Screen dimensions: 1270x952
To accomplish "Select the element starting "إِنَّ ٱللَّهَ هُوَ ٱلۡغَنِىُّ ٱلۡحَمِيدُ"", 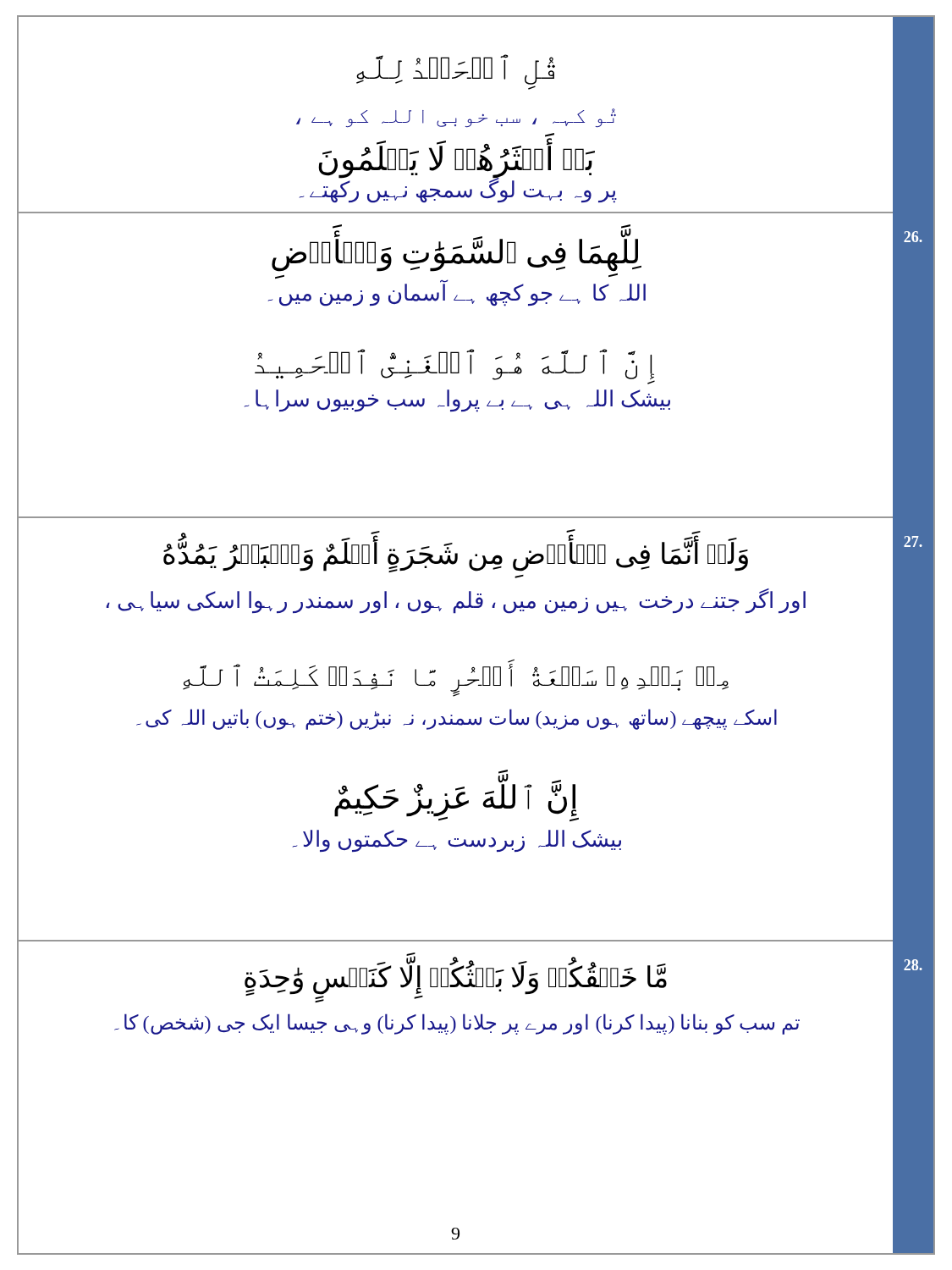I will point(456,362).
